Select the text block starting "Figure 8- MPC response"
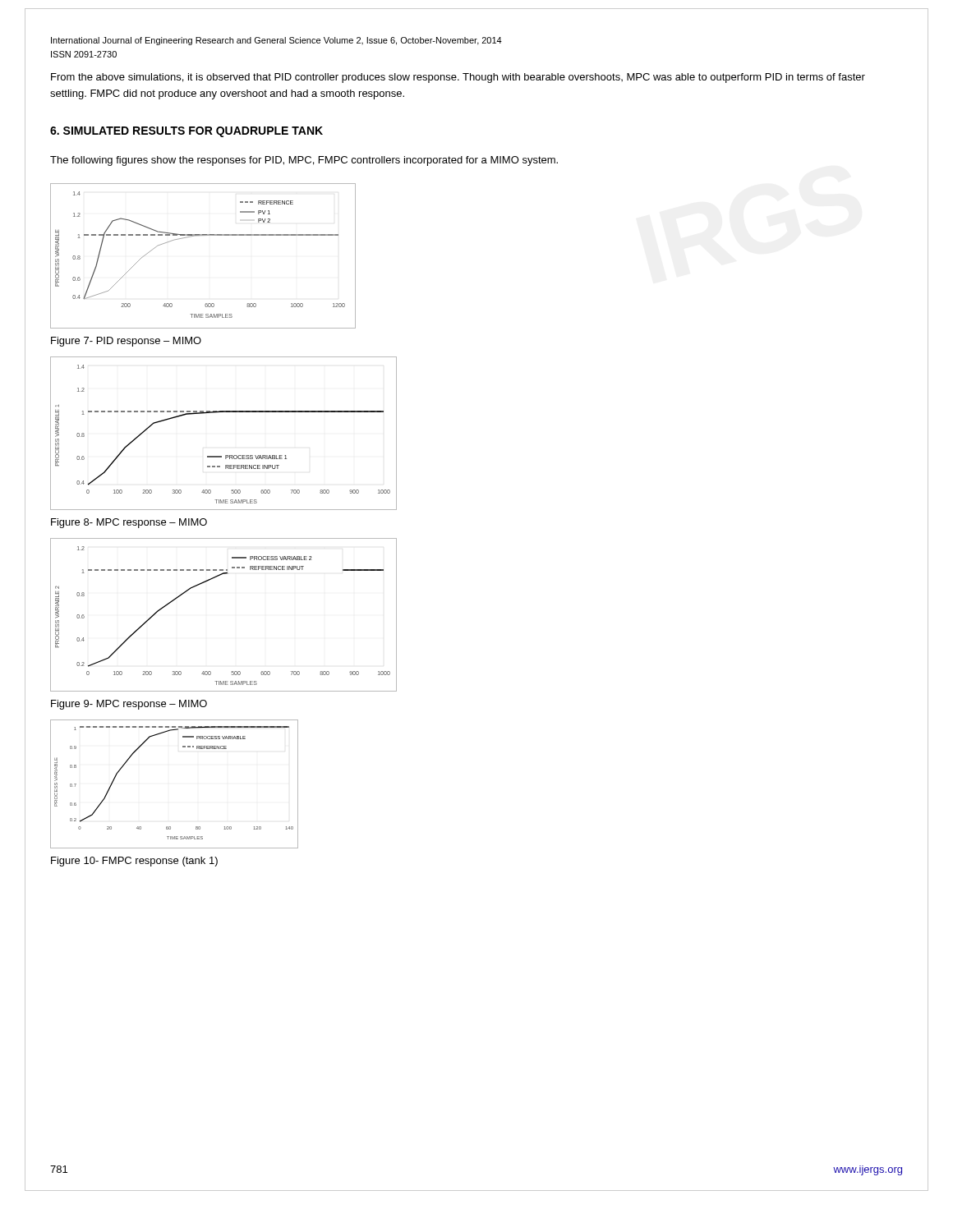Screen dimensions: 1232x953 click(x=129, y=522)
